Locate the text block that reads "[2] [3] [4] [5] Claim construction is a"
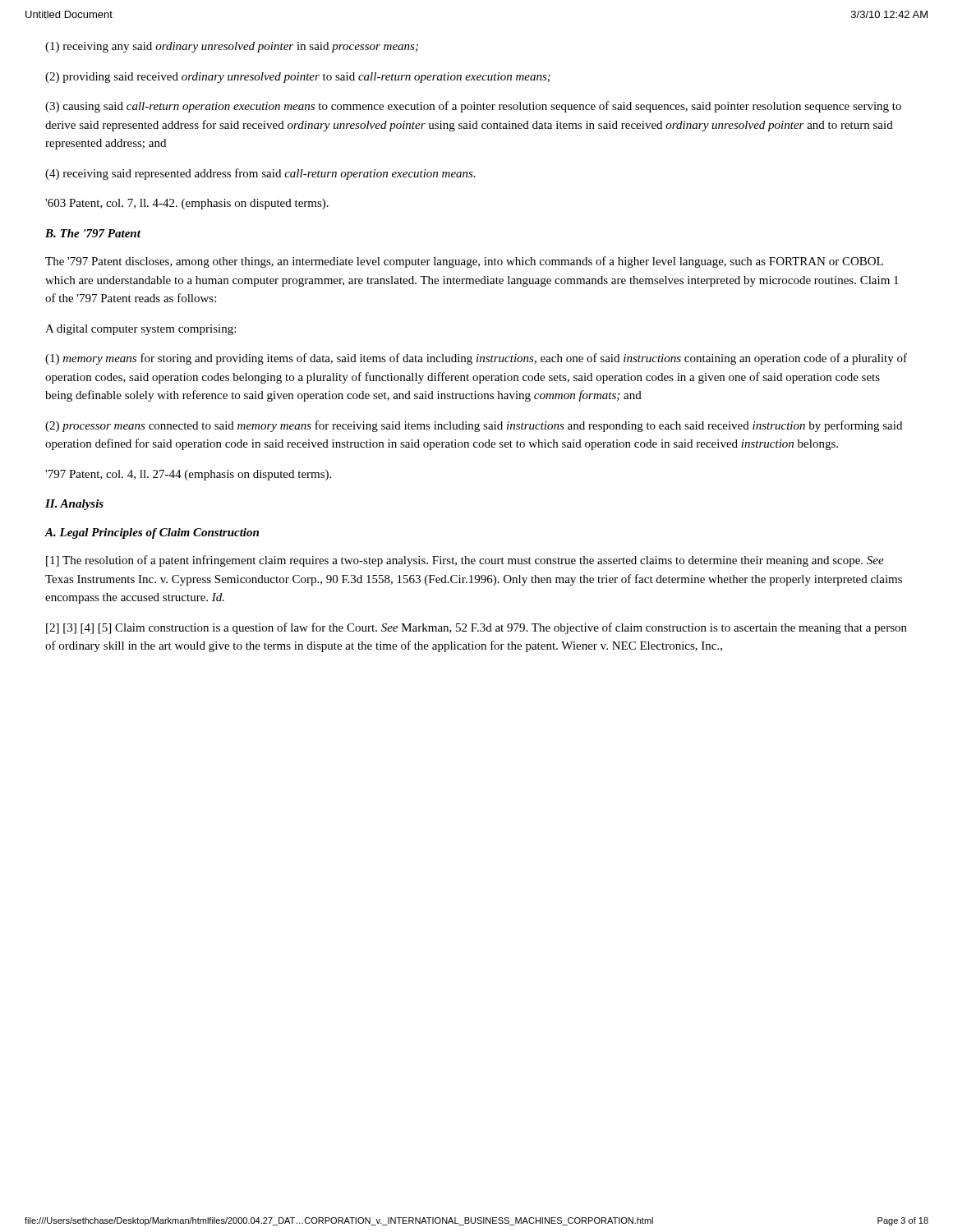Viewport: 953px width, 1232px height. click(x=476, y=636)
